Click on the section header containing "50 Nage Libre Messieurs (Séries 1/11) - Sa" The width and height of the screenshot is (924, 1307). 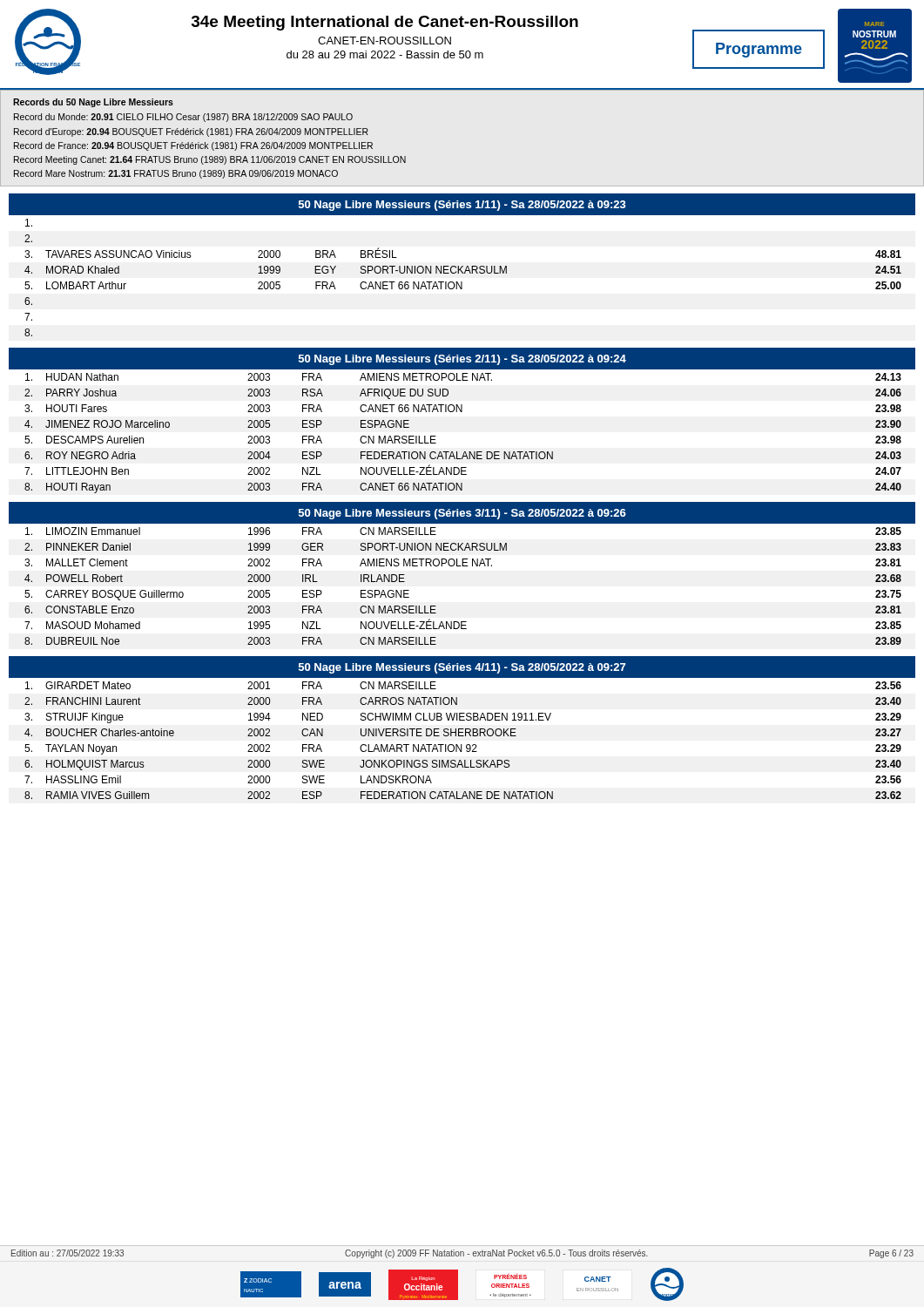point(462,204)
